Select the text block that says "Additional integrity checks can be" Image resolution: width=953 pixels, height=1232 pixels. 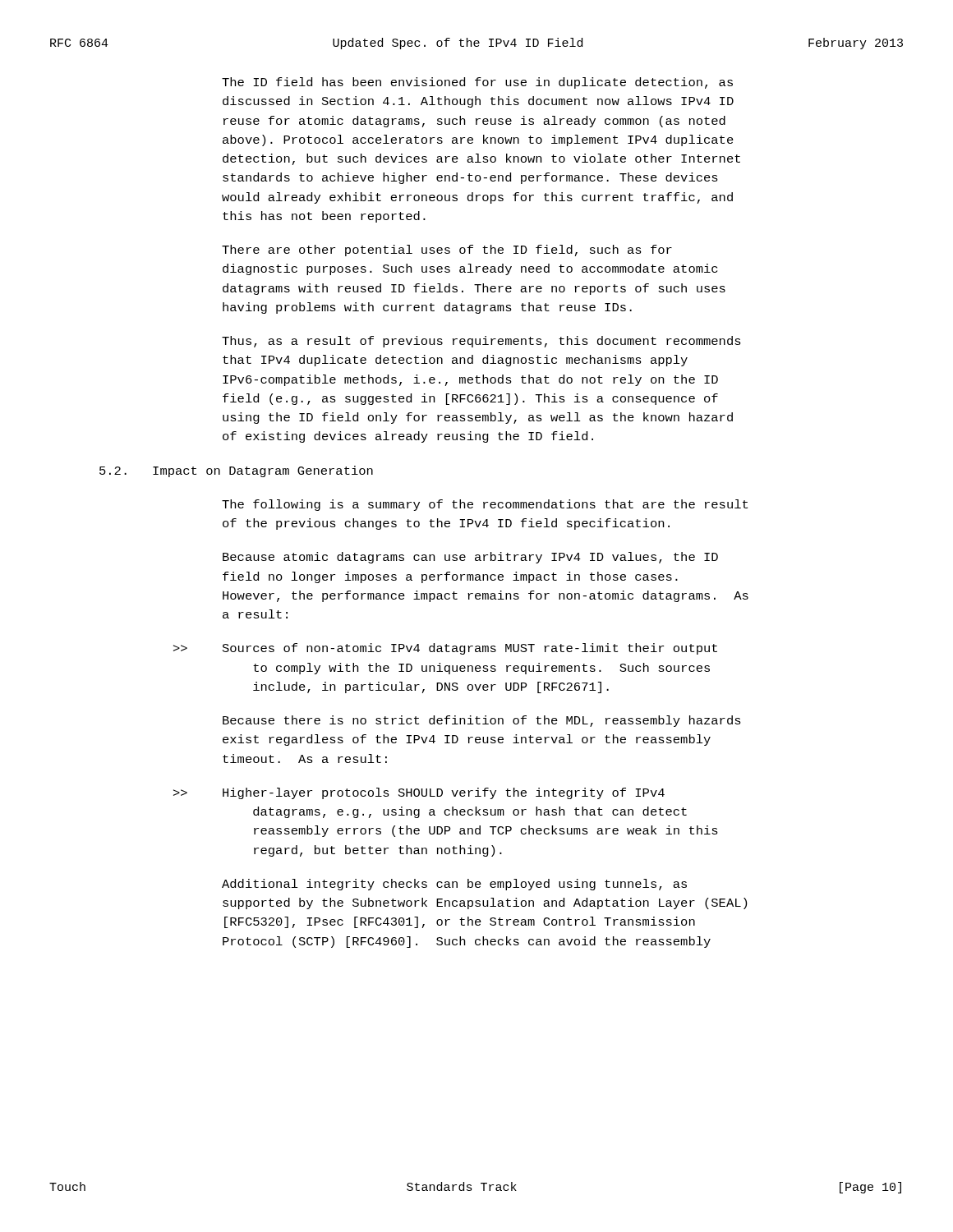coord(485,913)
